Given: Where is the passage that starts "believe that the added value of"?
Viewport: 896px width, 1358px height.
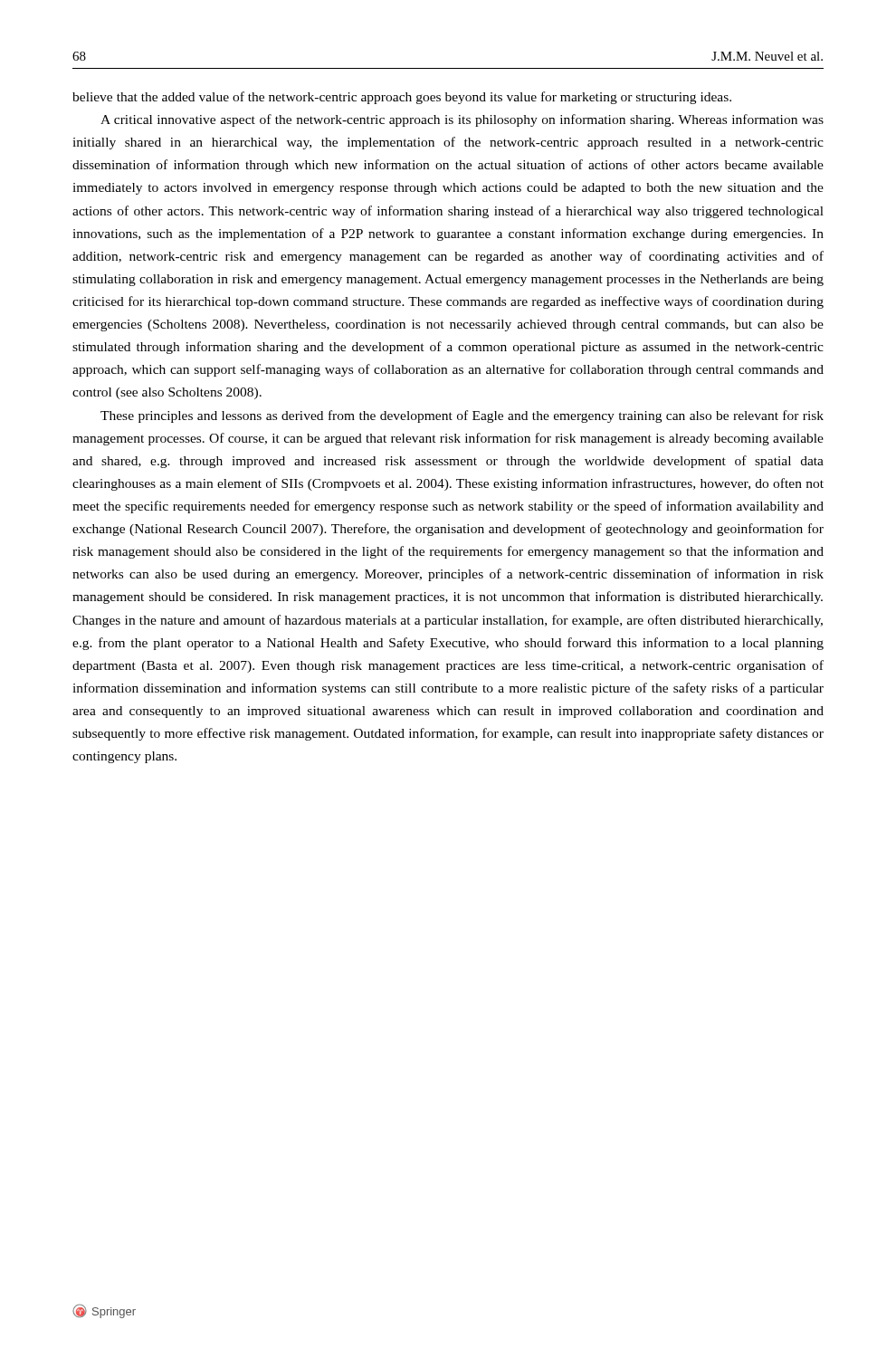Looking at the screenshot, I should point(448,426).
